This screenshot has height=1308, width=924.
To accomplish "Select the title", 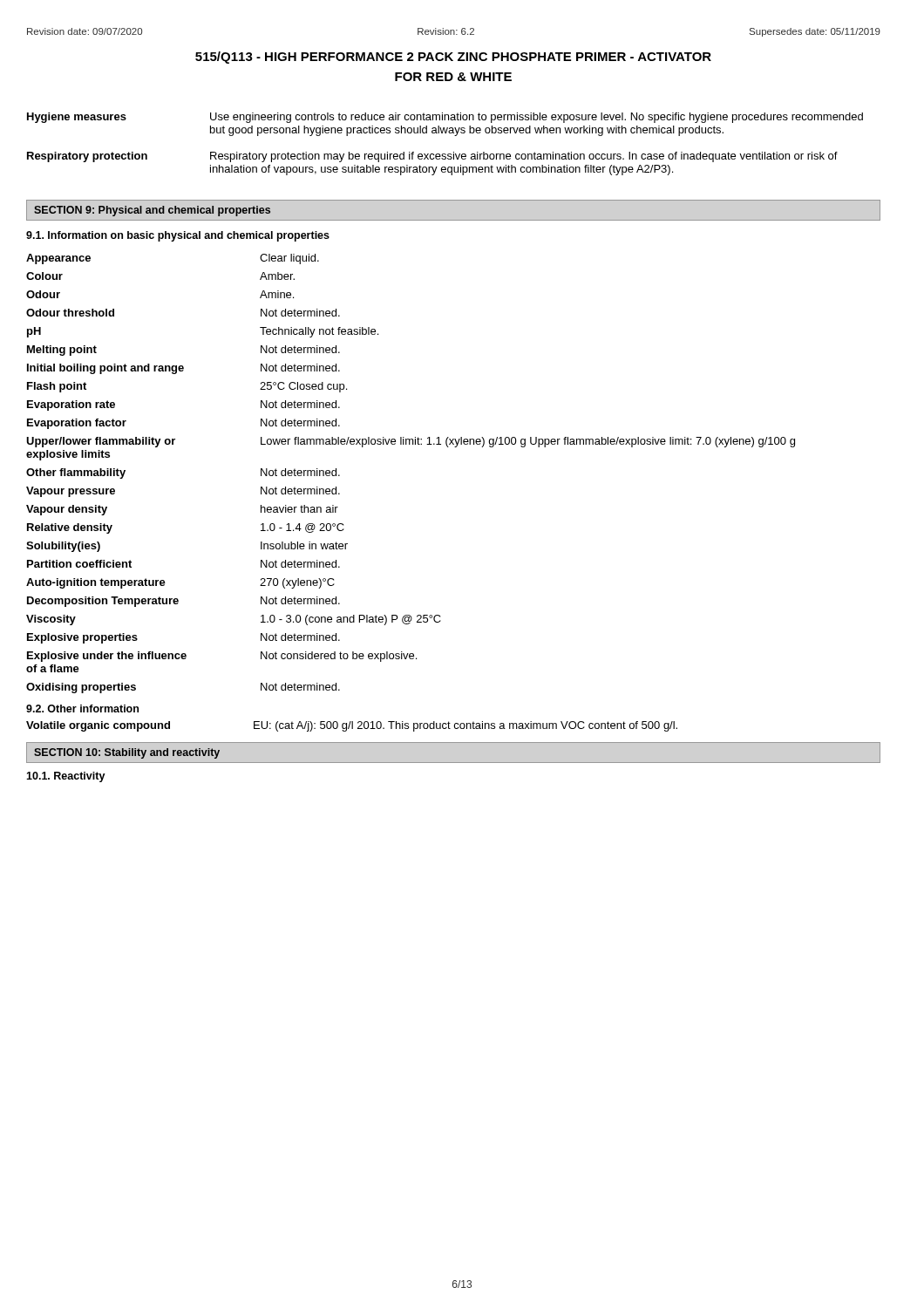I will click(x=453, y=66).
